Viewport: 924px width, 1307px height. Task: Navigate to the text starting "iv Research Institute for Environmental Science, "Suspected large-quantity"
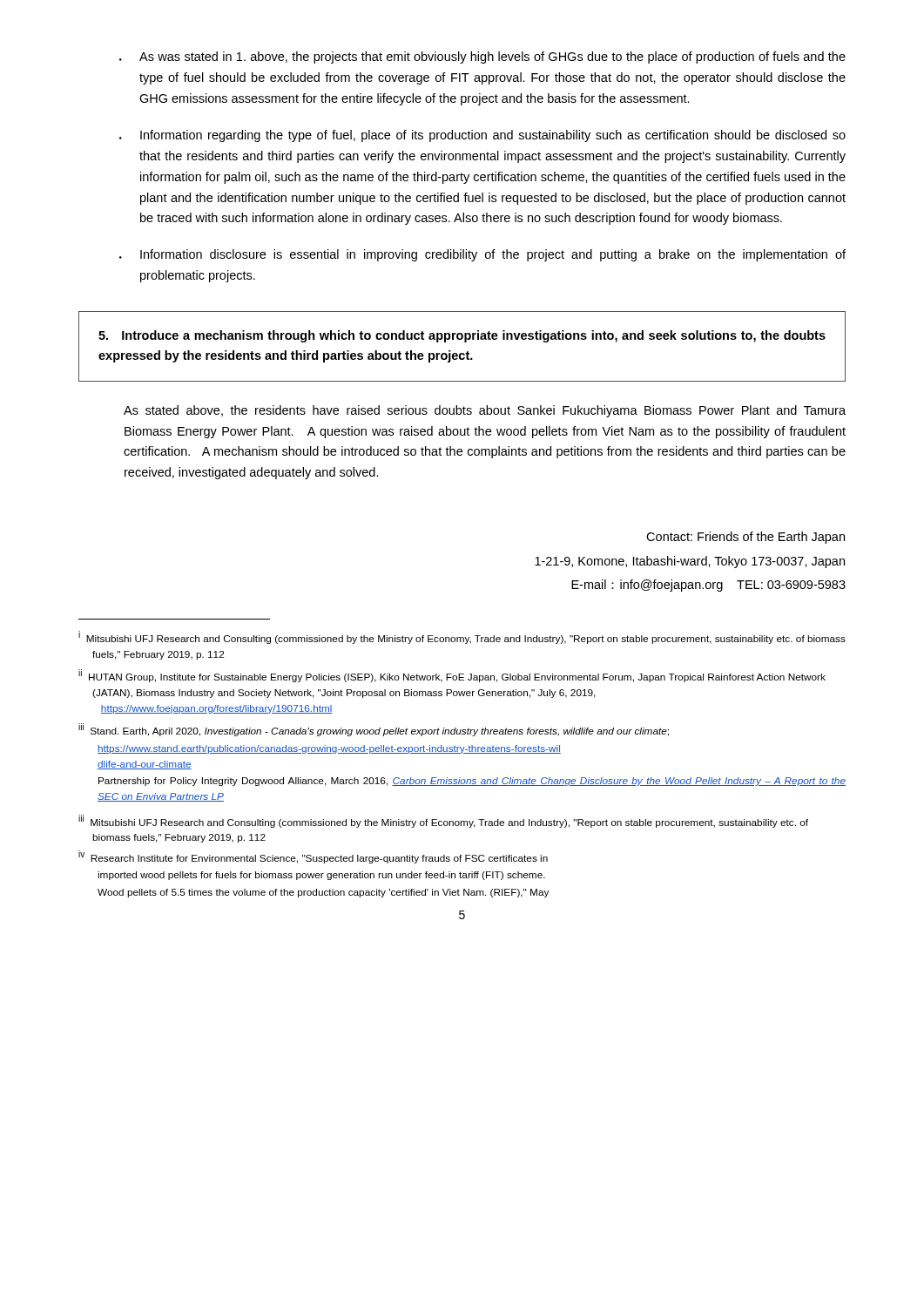point(320,857)
